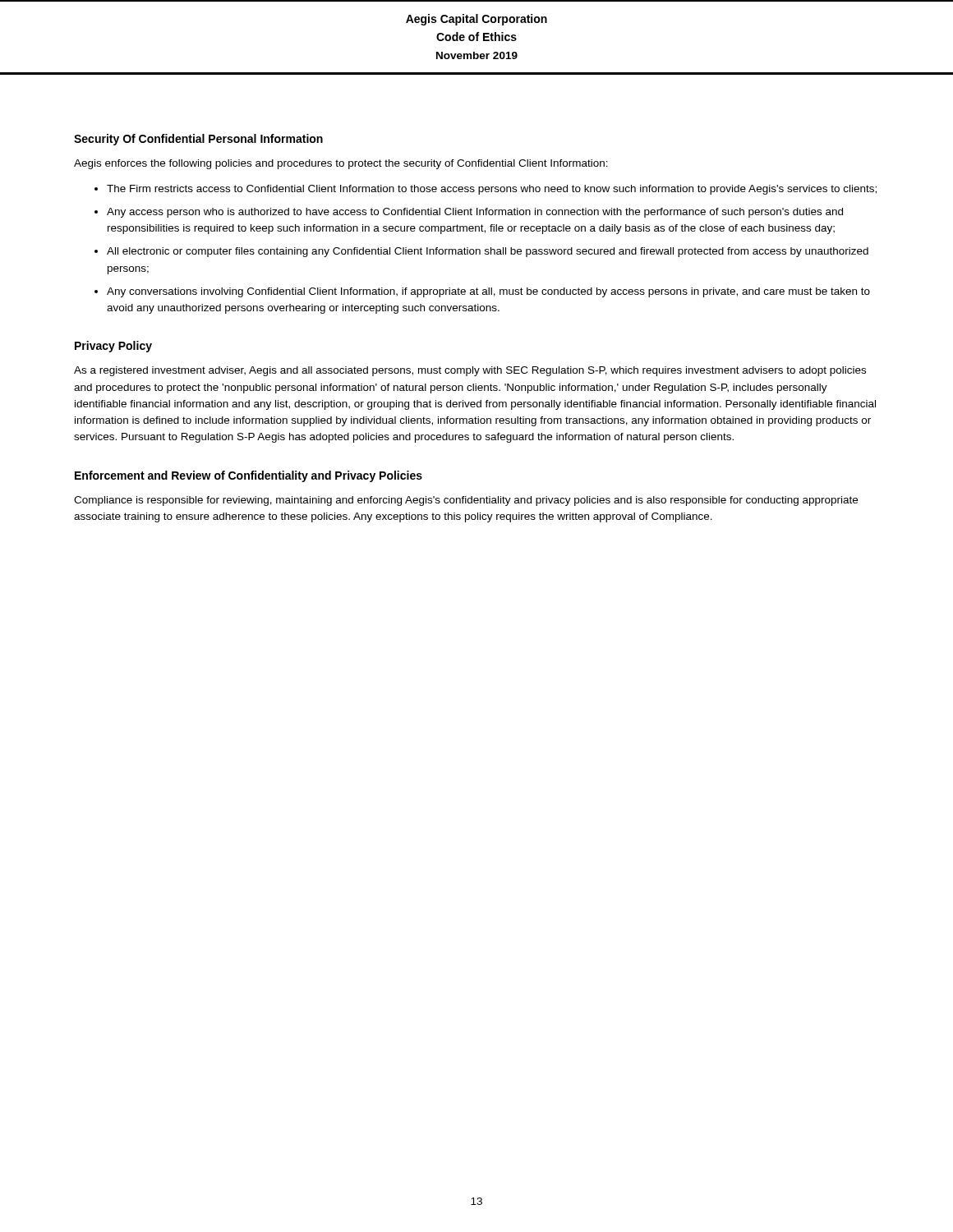Screen dimensions: 1232x953
Task: Navigate to the text starting "As a registered investment"
Action: [475, 404]
